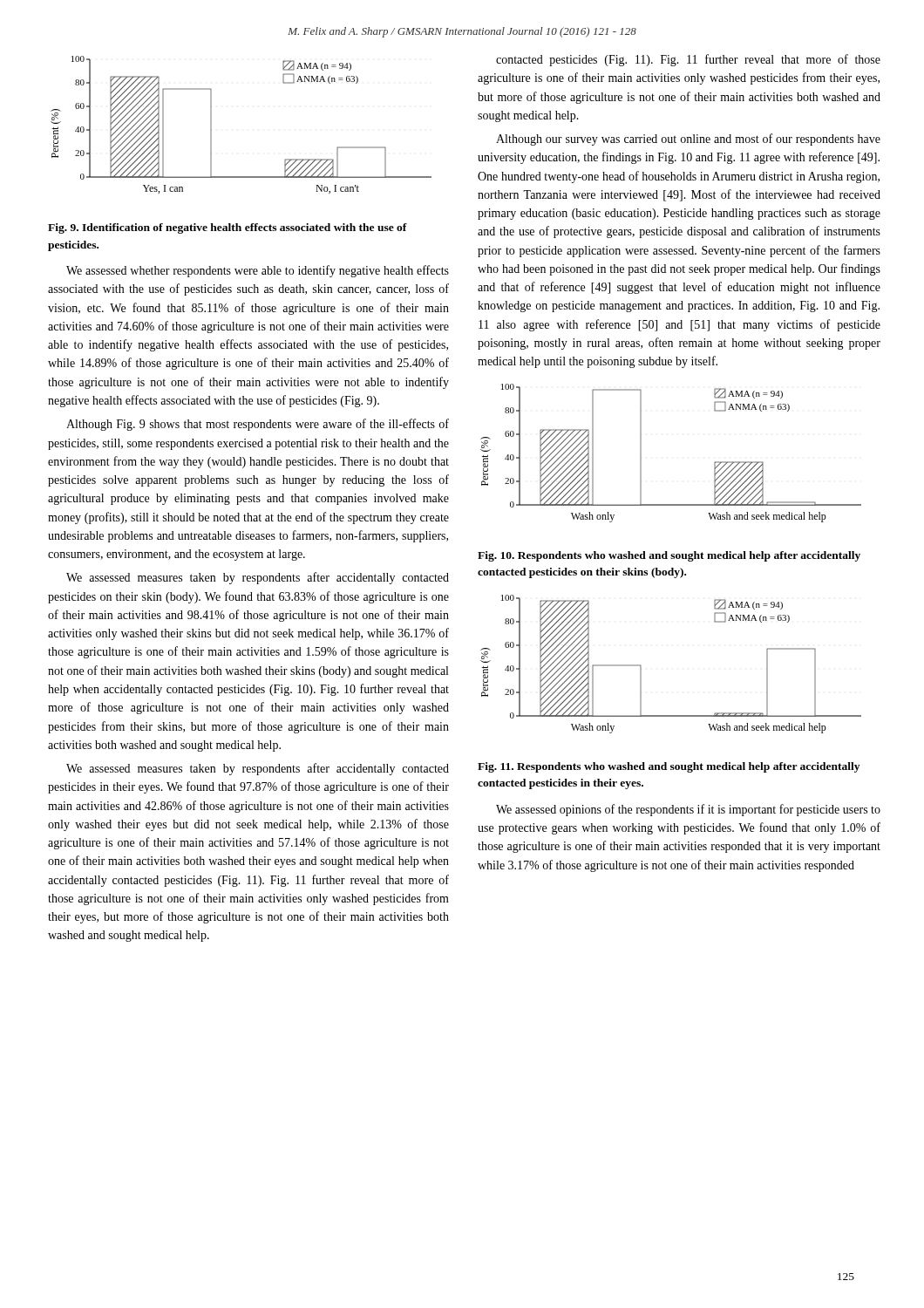Viewport: 924px width, 1308px height.
Task: Click on the caption with the text "Fig. 9. Identification of negative health effects"
Action: point(227,236)
